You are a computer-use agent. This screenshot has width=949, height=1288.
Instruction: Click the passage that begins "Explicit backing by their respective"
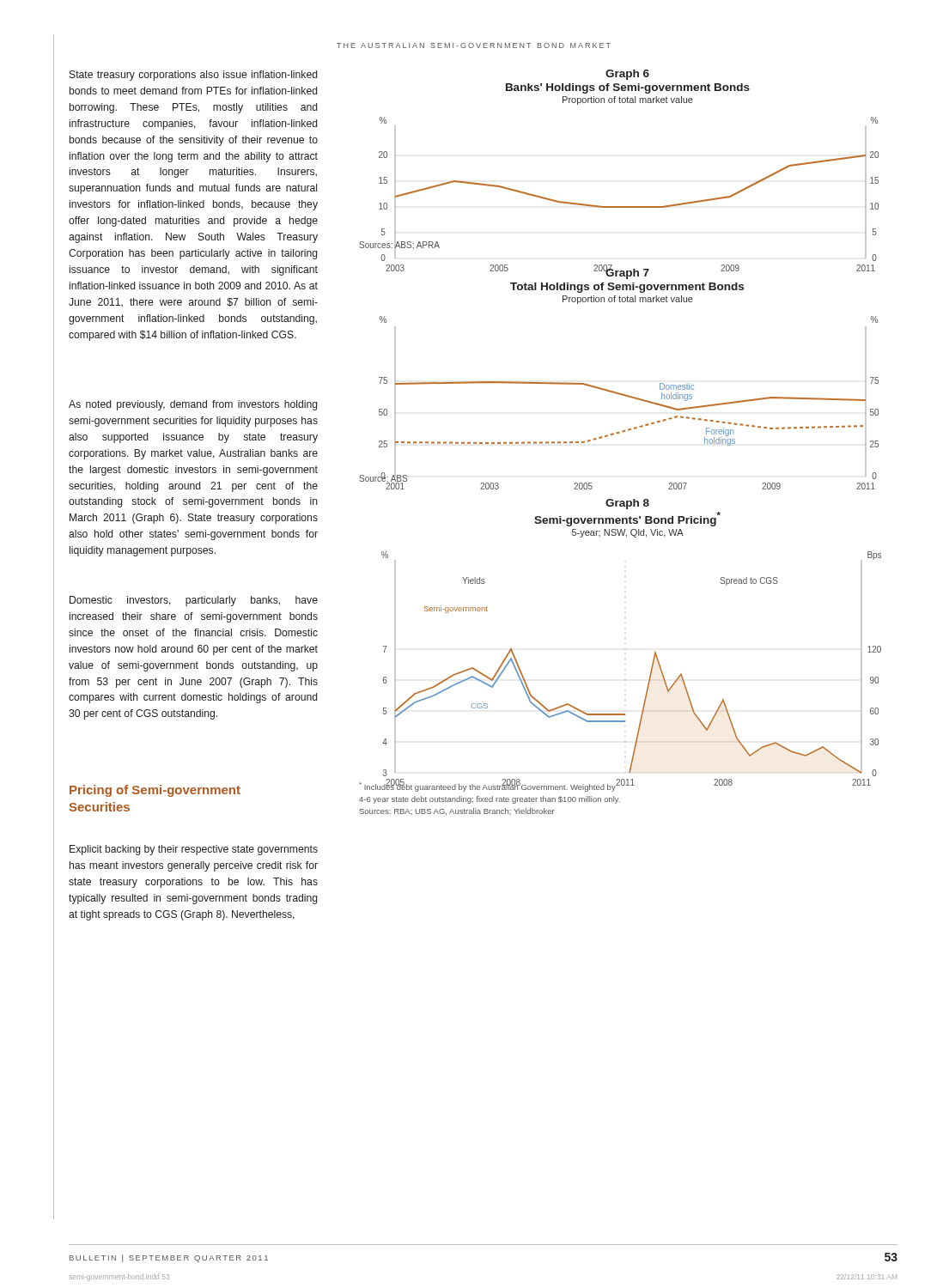pyautogui.click(x=193, y=882)
